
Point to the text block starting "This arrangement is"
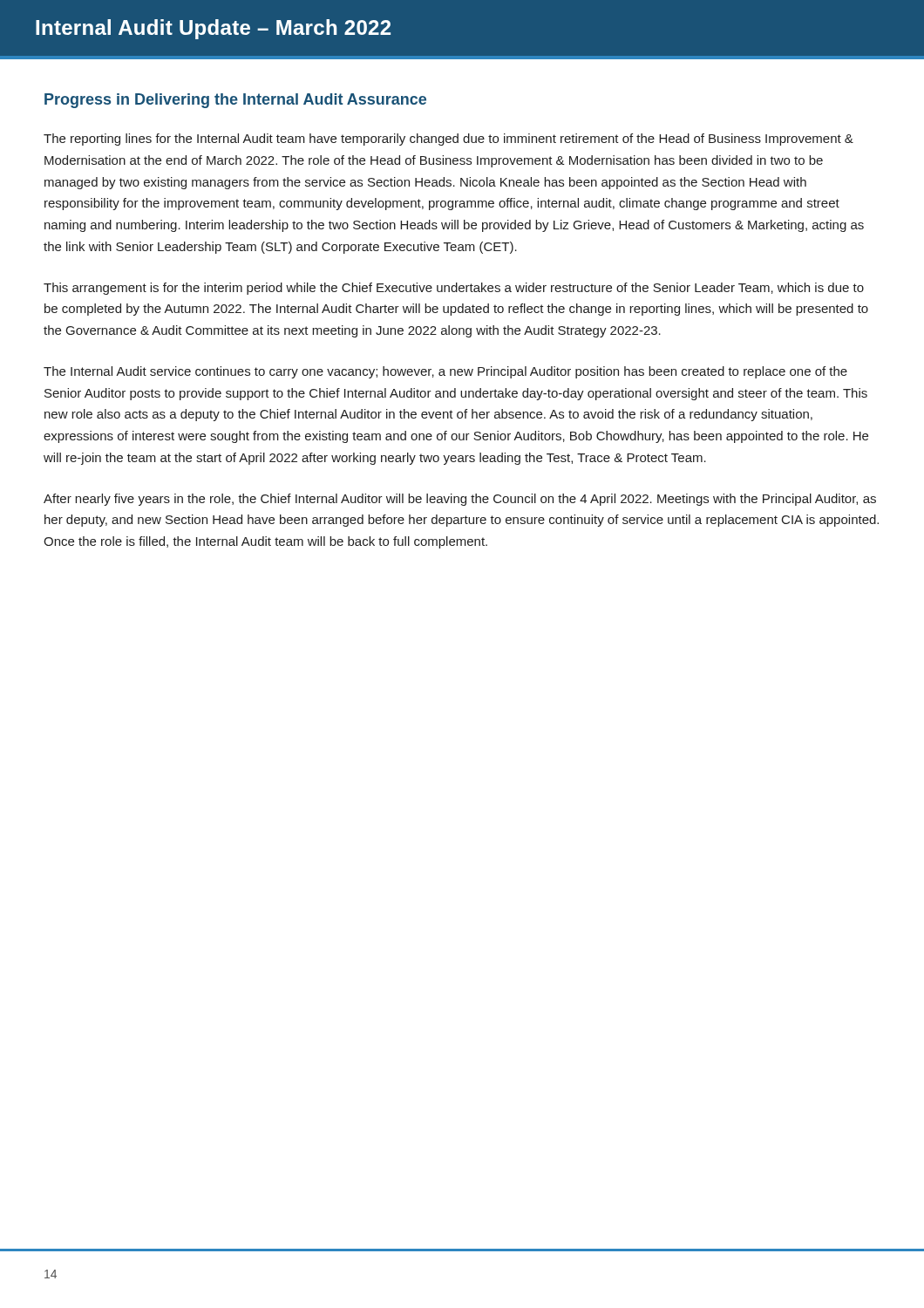(456, 308)
